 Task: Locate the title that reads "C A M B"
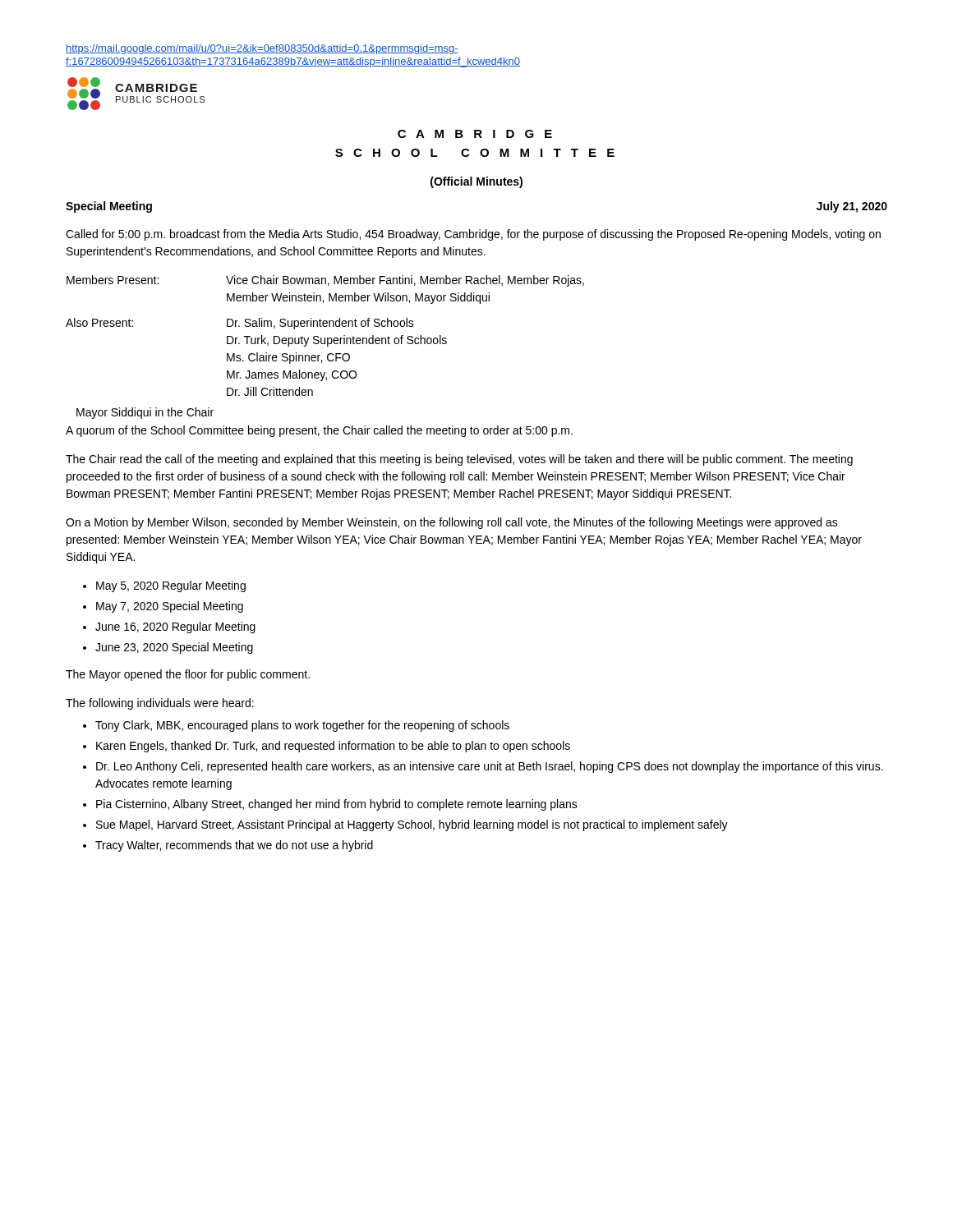click(476, 143)
